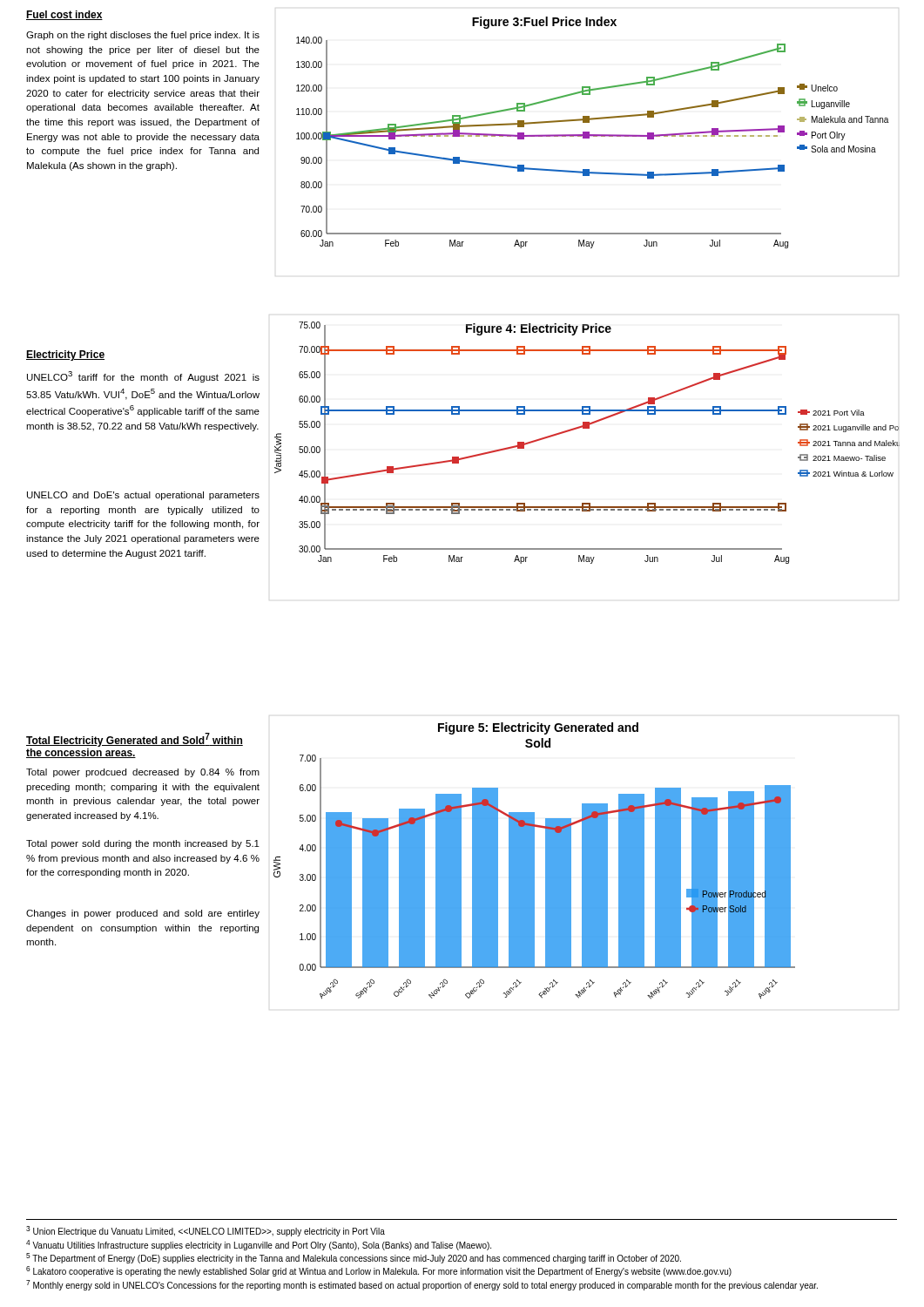
Task: Select the block starting "Fuel cost index"
Action: click(64, 15)
